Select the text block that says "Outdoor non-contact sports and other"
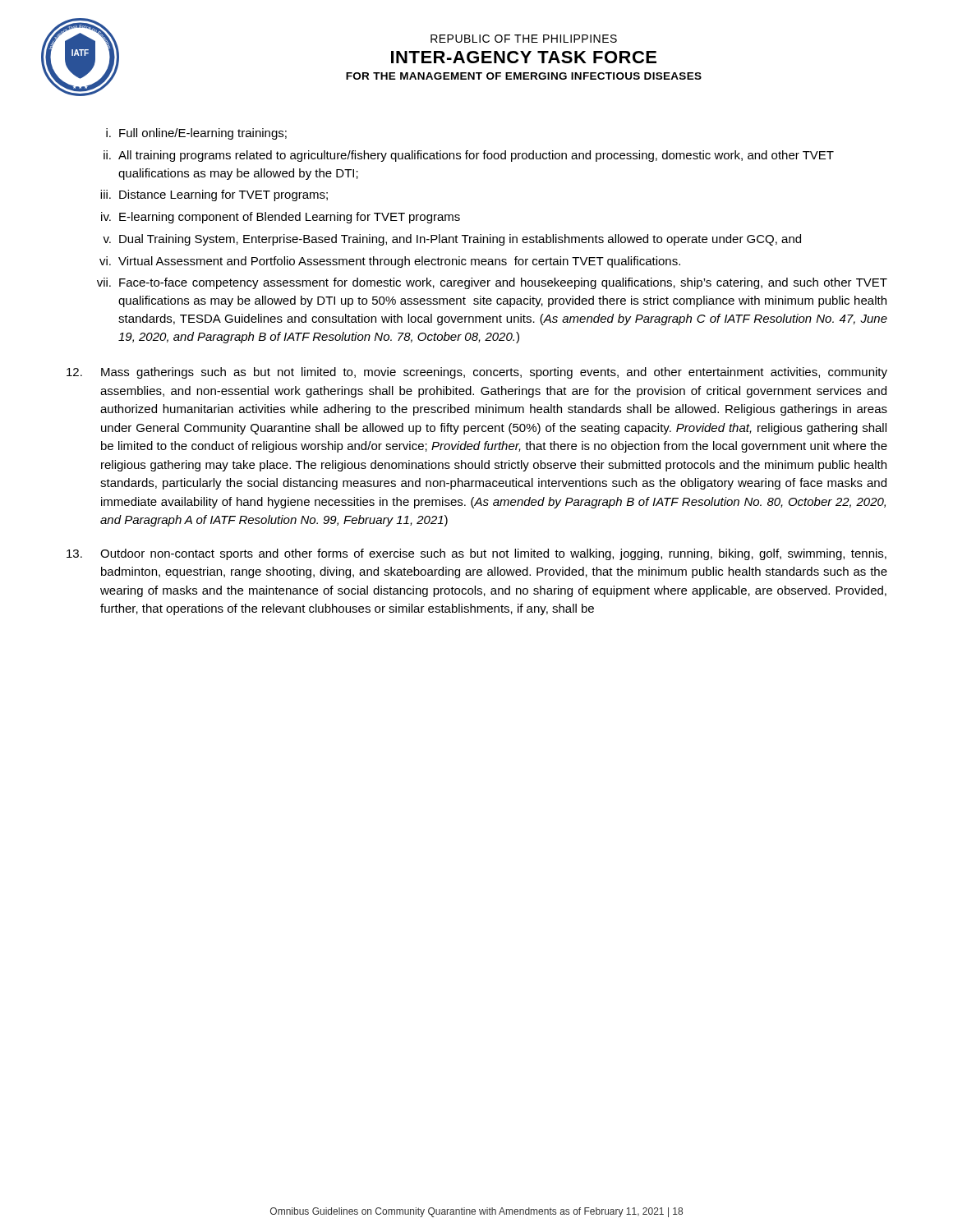Screen dimensions: 1232x953 (476, 581)
